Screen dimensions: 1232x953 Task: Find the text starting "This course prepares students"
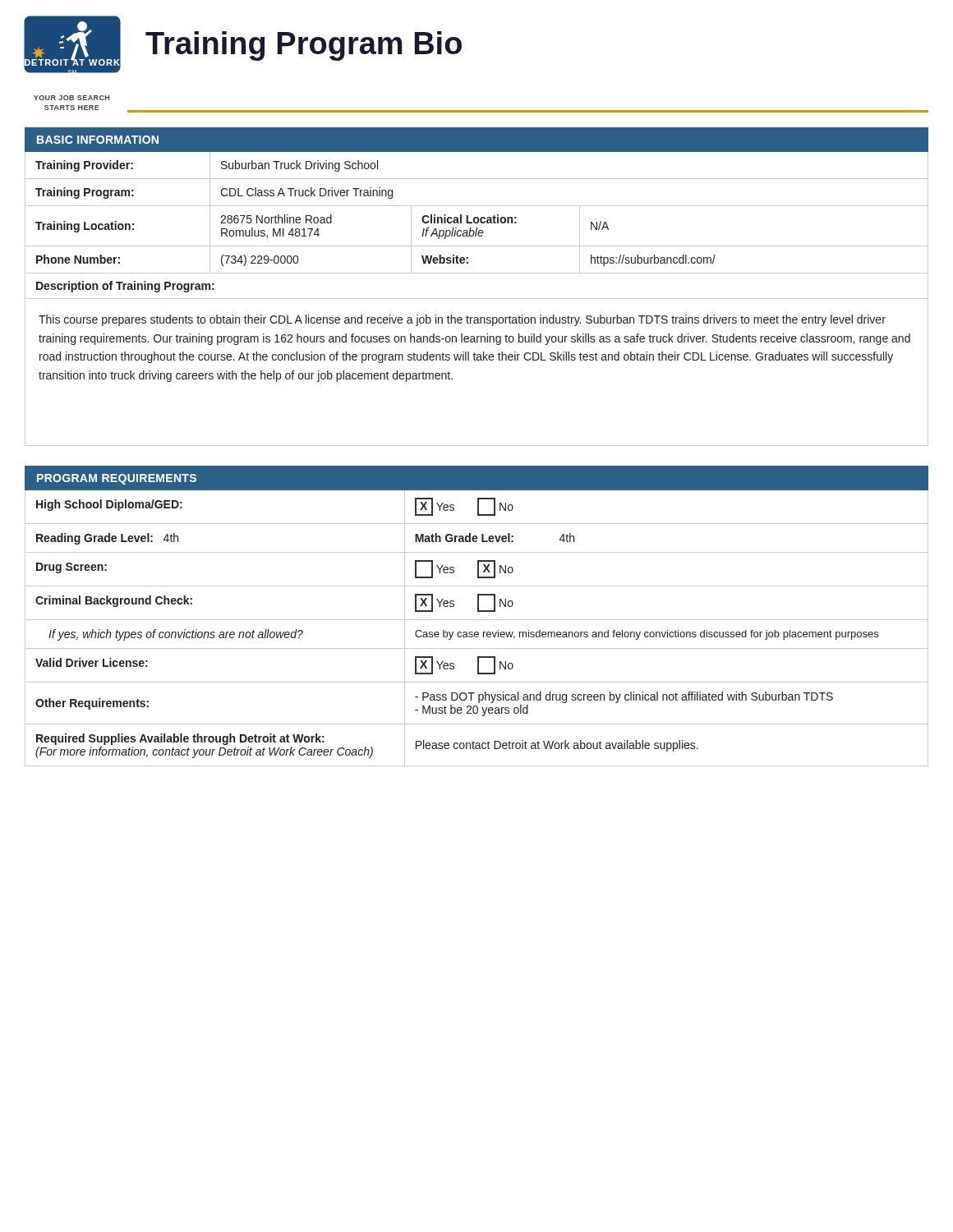(475, 347)
